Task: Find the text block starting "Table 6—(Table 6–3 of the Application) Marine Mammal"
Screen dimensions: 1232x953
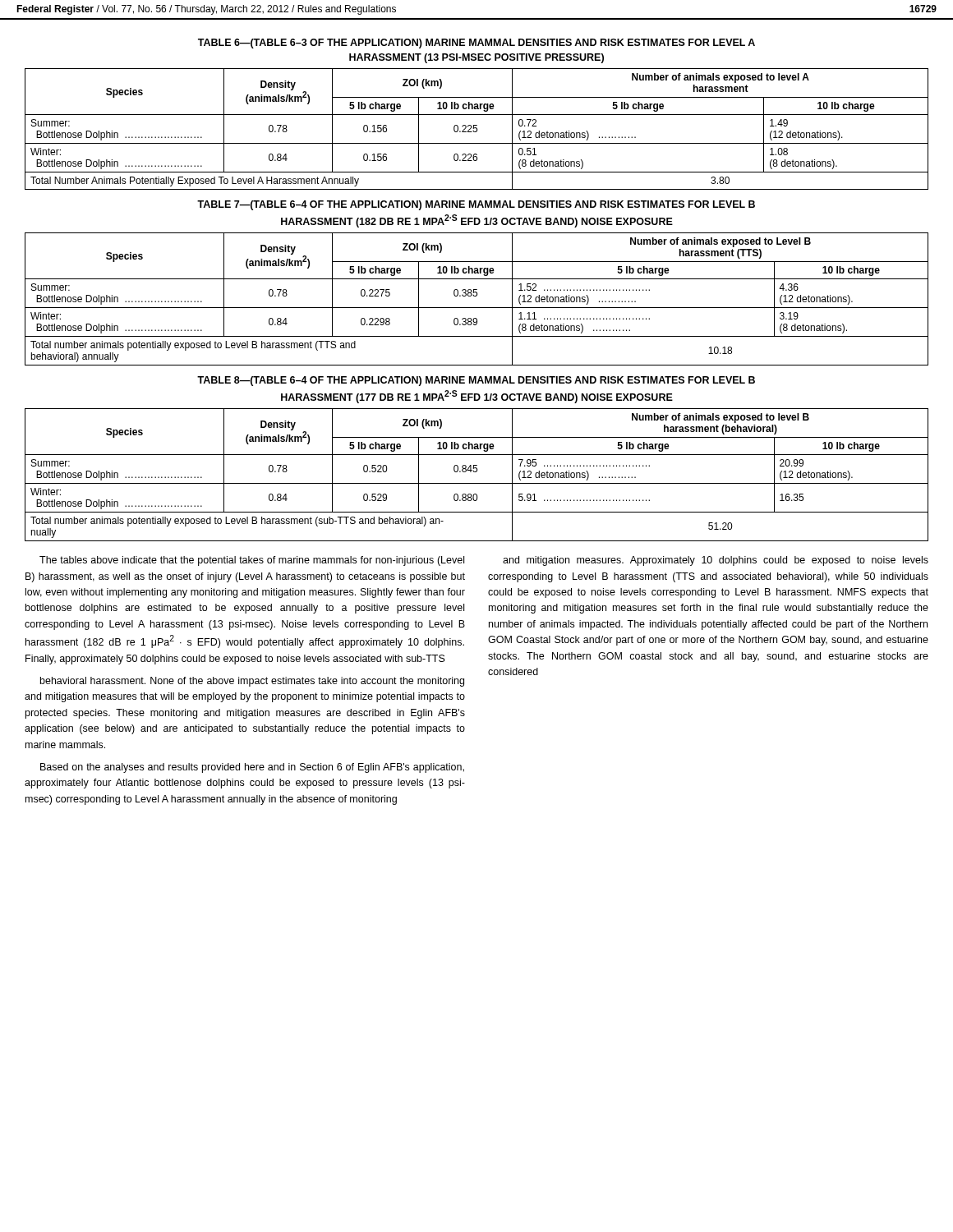Action: tap(476, 50)
